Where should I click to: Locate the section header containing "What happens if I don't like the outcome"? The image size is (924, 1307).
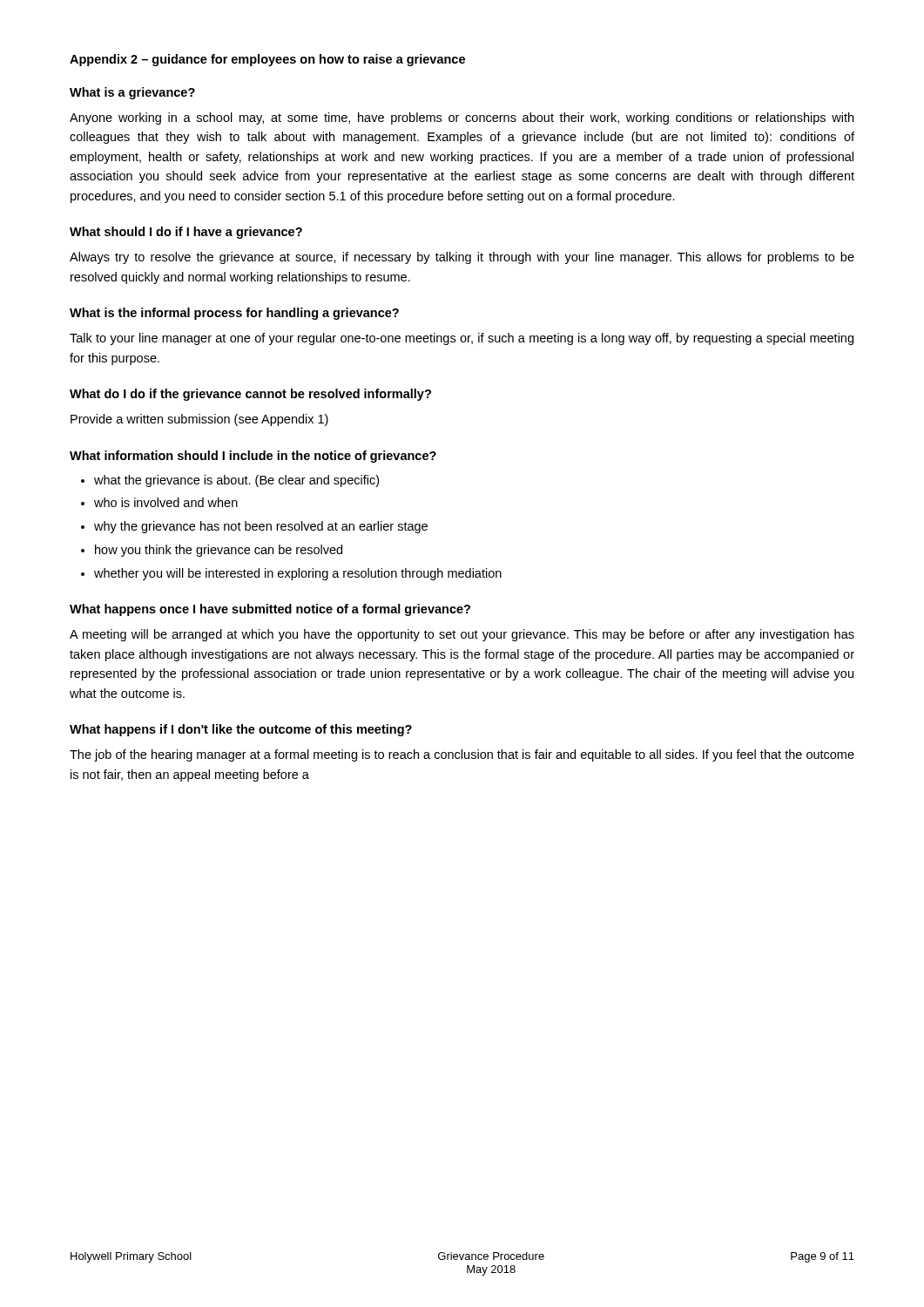click(x=241, y=730)
